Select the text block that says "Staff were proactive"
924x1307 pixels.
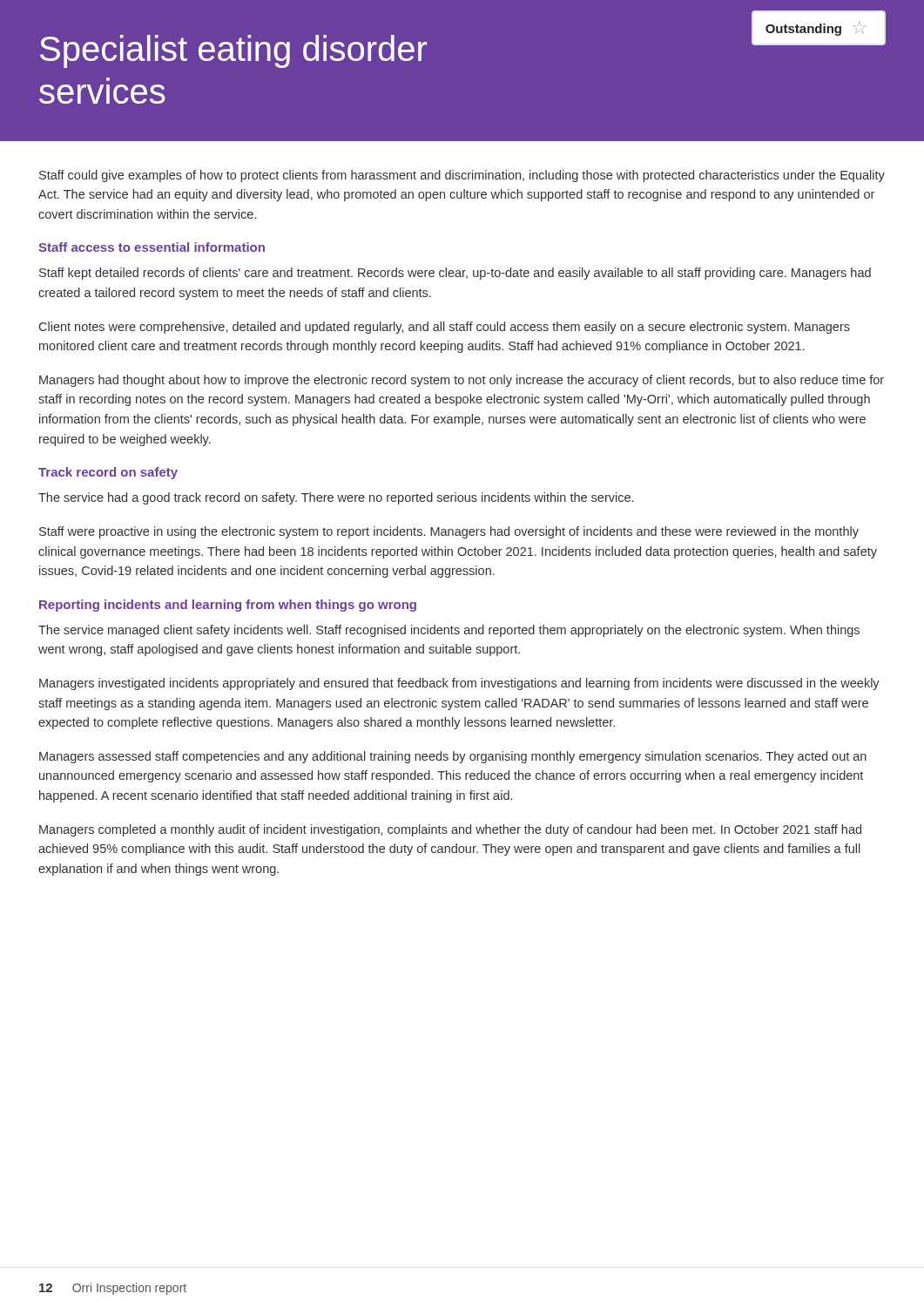(x=458, y=551)
